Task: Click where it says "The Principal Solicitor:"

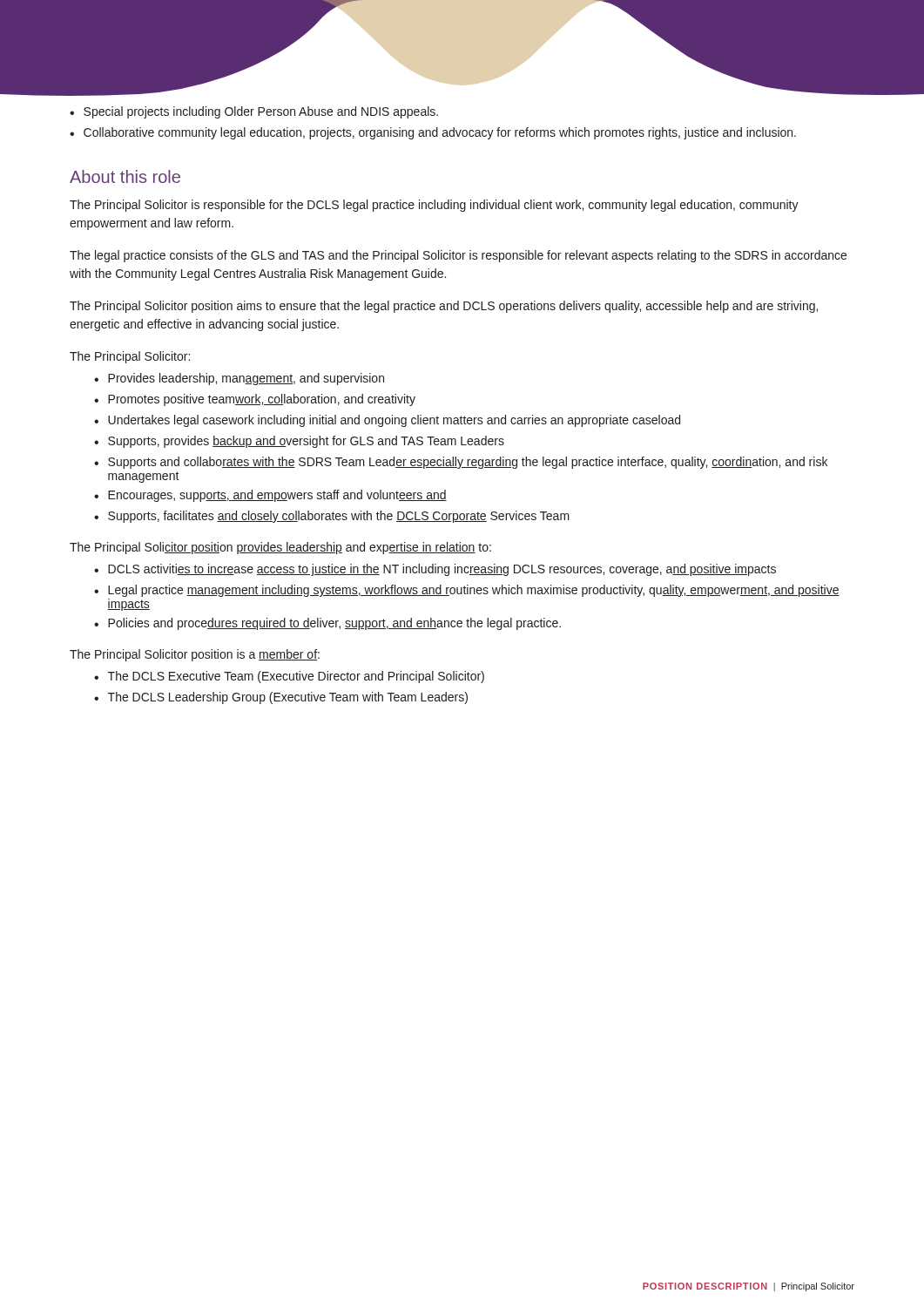Action: pos(130,356)
